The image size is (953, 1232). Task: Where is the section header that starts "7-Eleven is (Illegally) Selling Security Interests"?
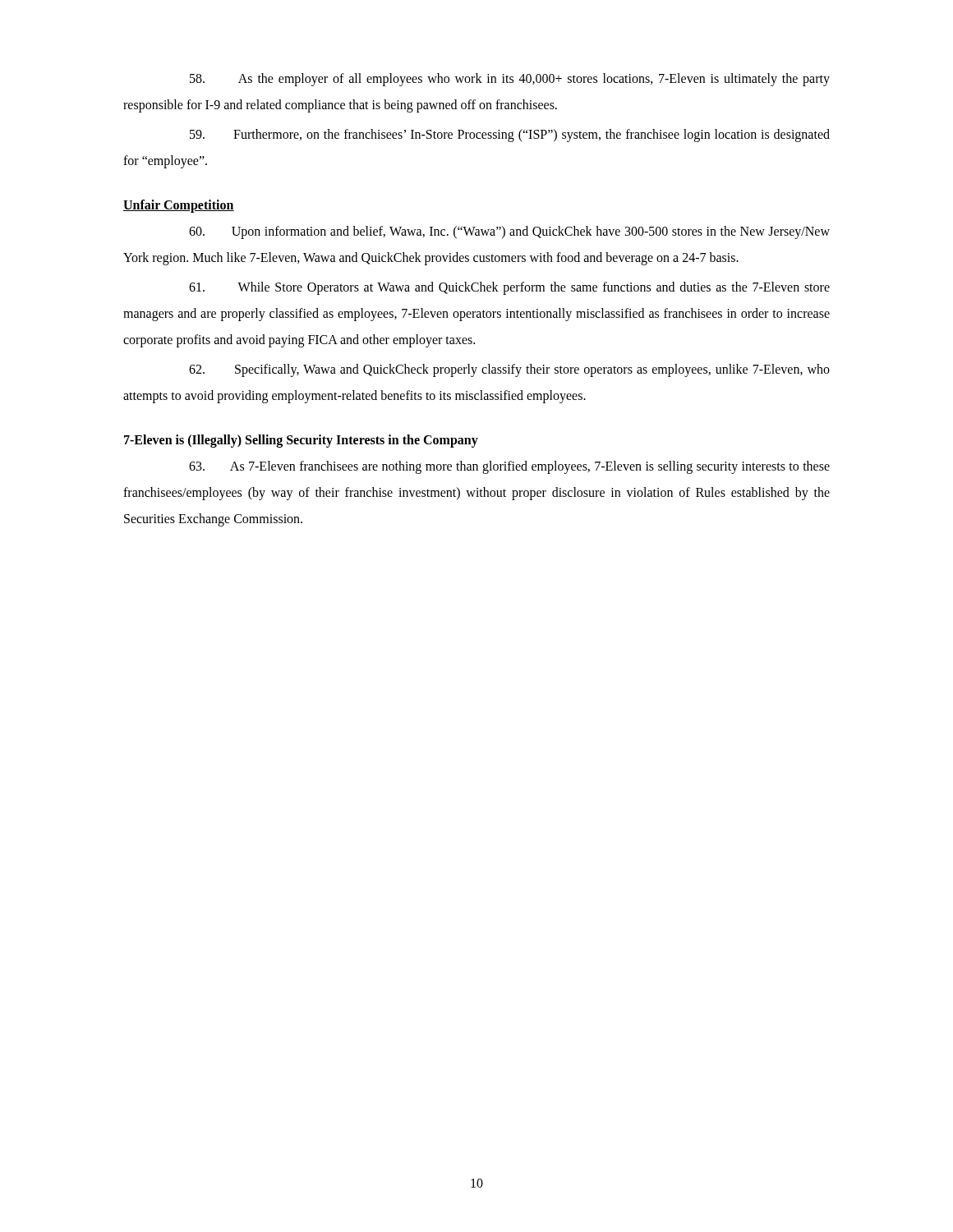(301, 440)
